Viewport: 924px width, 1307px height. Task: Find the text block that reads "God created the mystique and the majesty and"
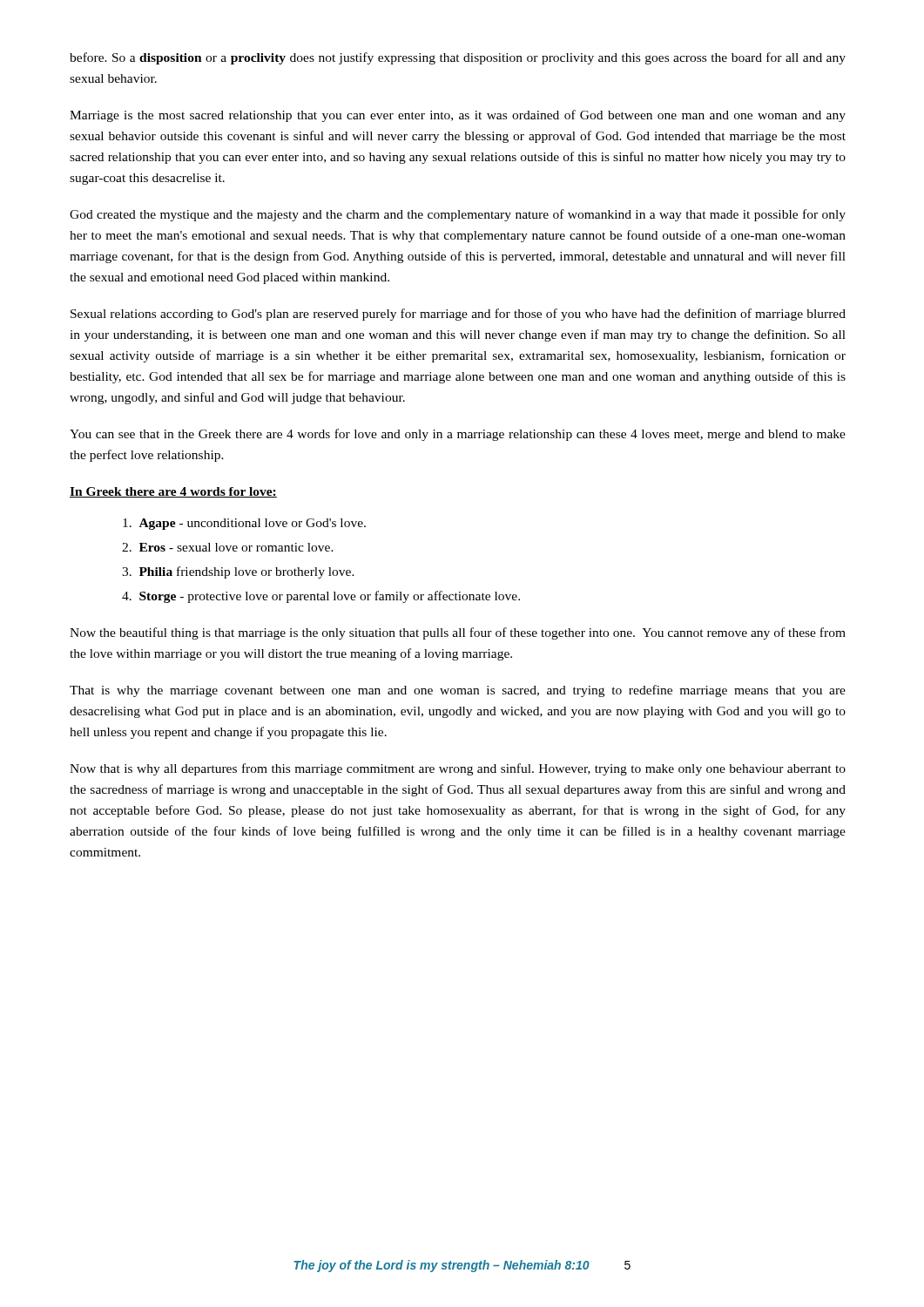coord(458,245)
